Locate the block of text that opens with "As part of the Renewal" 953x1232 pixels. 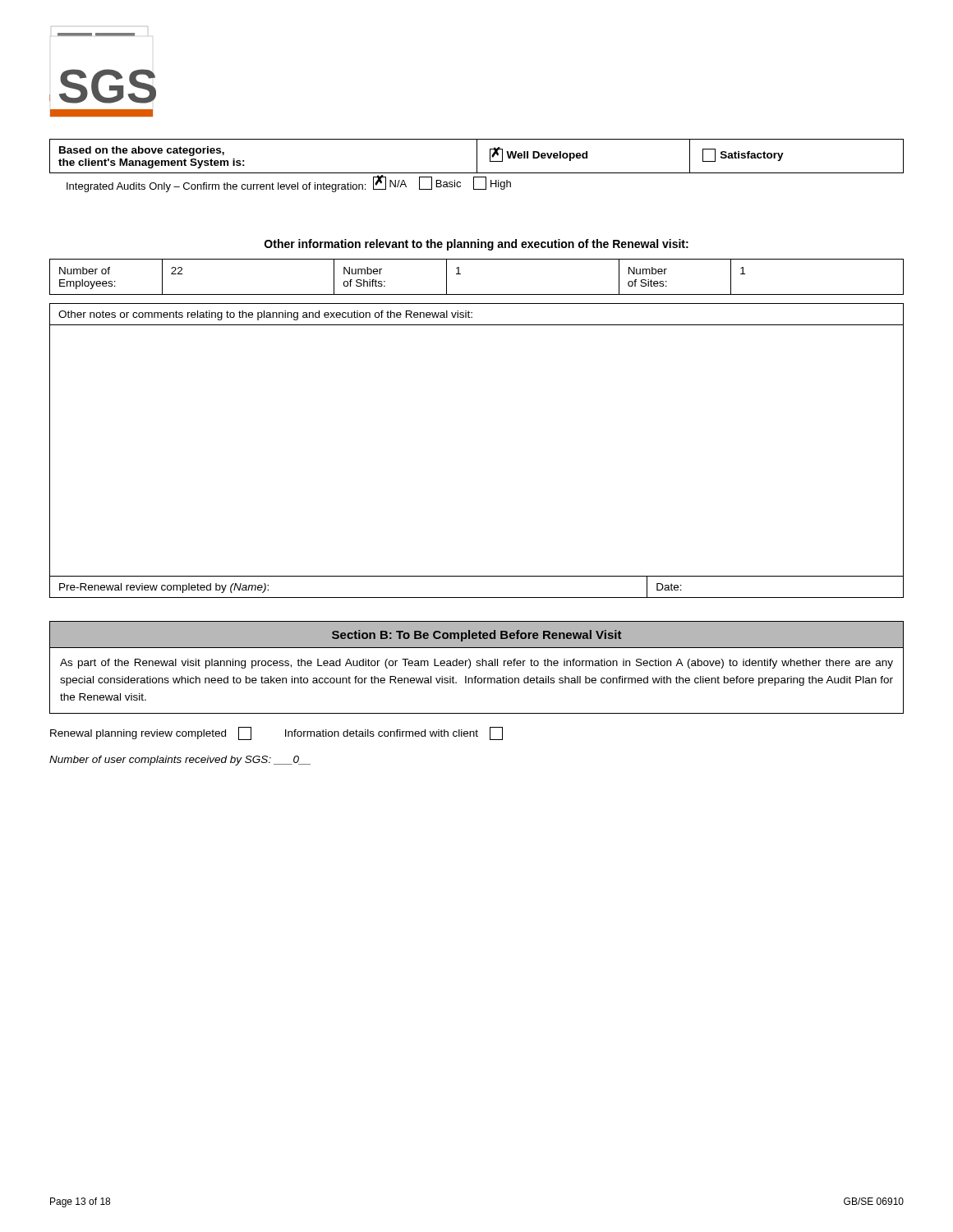(x=476, y=680)
